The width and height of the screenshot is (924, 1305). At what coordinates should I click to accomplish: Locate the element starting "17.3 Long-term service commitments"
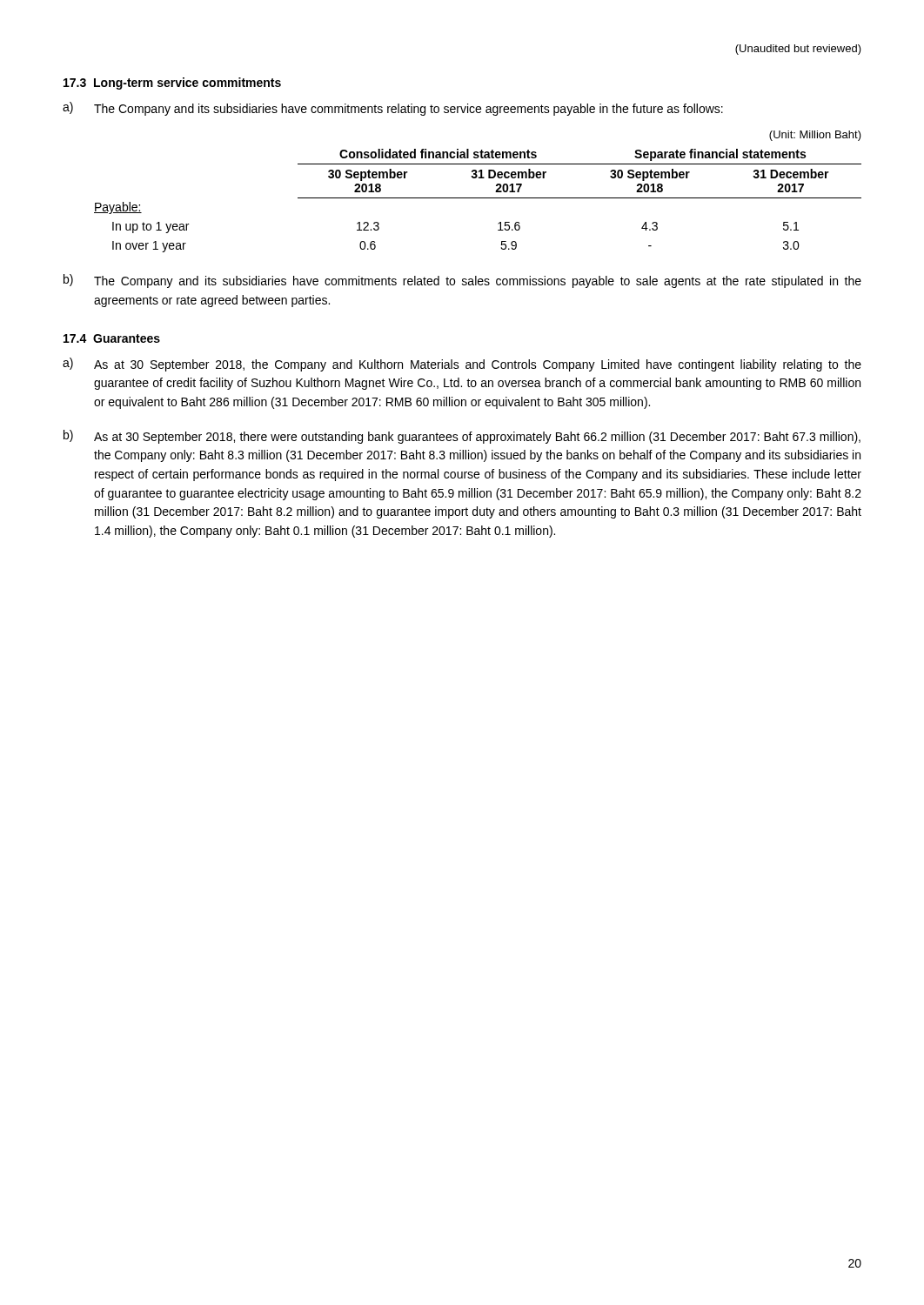172,83
